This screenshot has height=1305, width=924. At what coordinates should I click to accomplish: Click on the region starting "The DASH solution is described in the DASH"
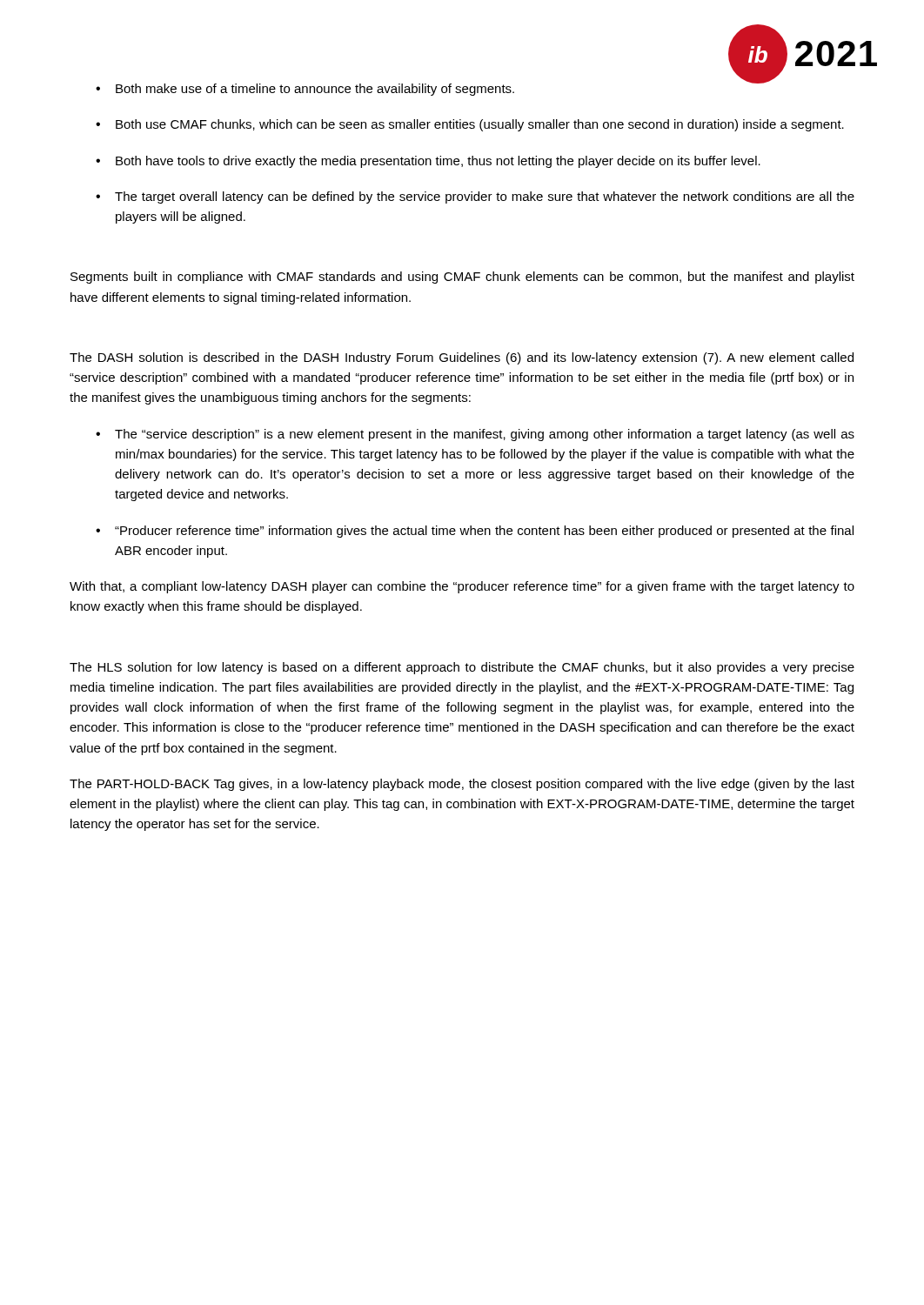462,377
